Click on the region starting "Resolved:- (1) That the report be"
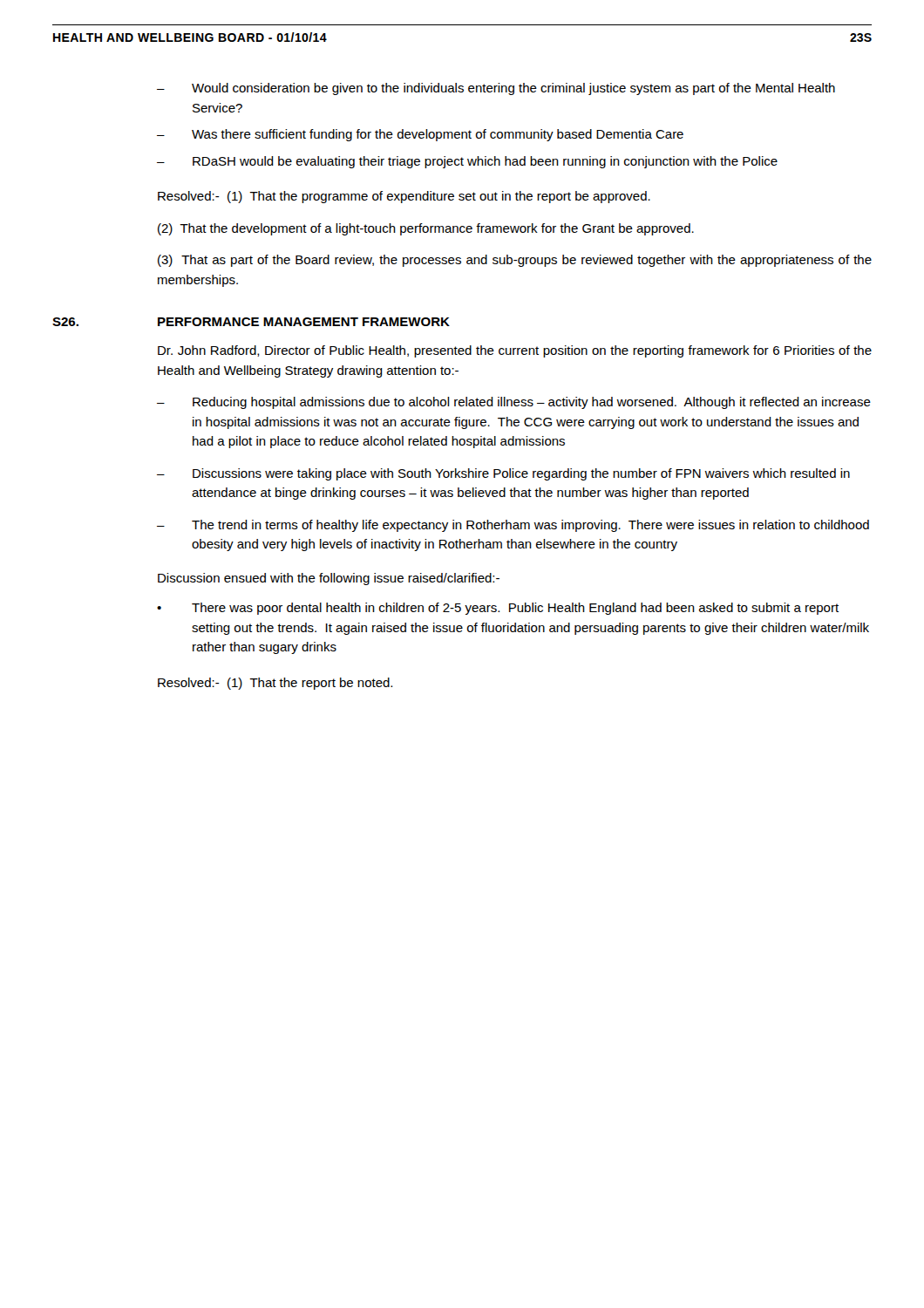 pyautogui.click(x=275, y=682)
